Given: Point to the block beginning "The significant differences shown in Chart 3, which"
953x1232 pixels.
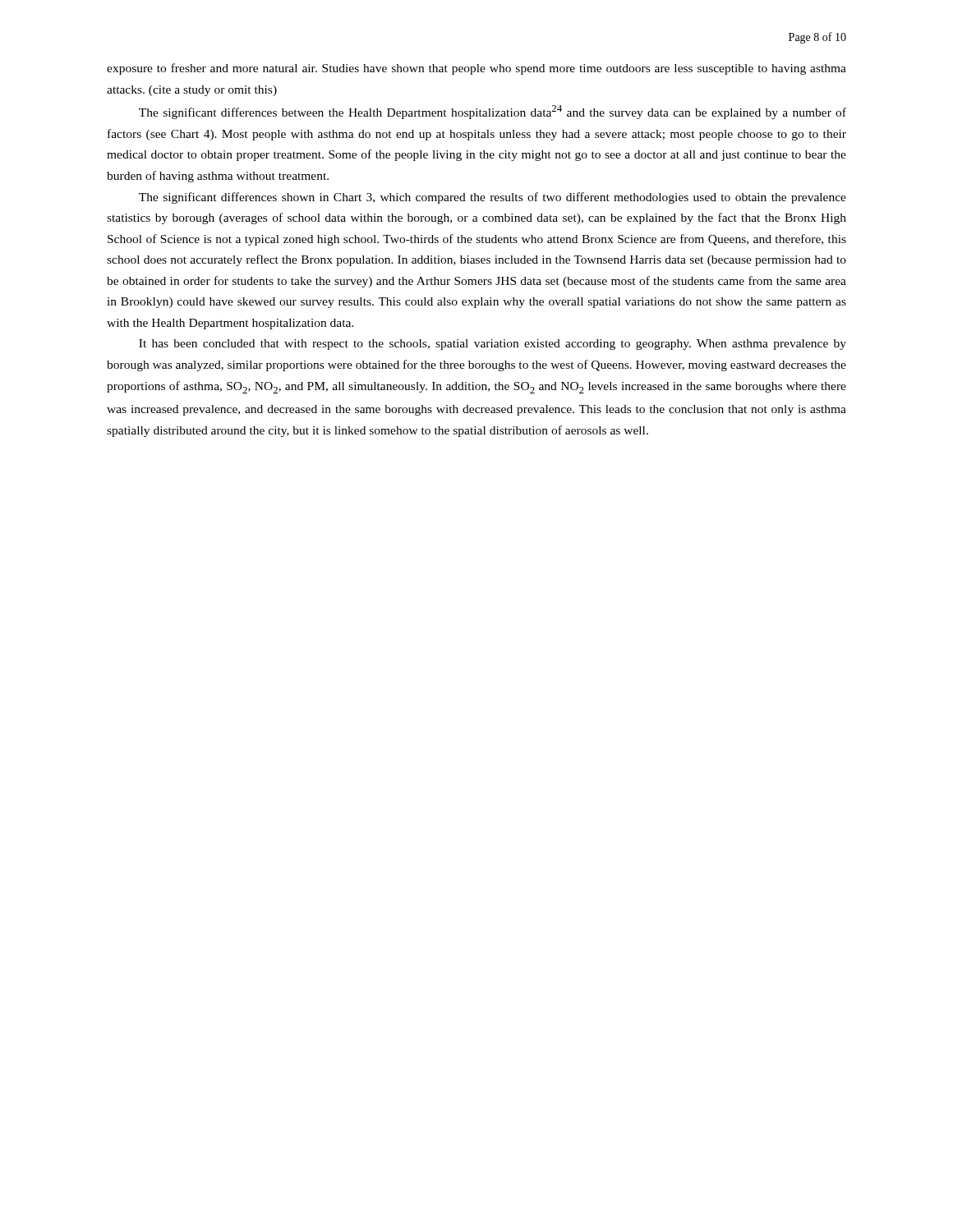Looking at the screenshot, I should [476, 259].
